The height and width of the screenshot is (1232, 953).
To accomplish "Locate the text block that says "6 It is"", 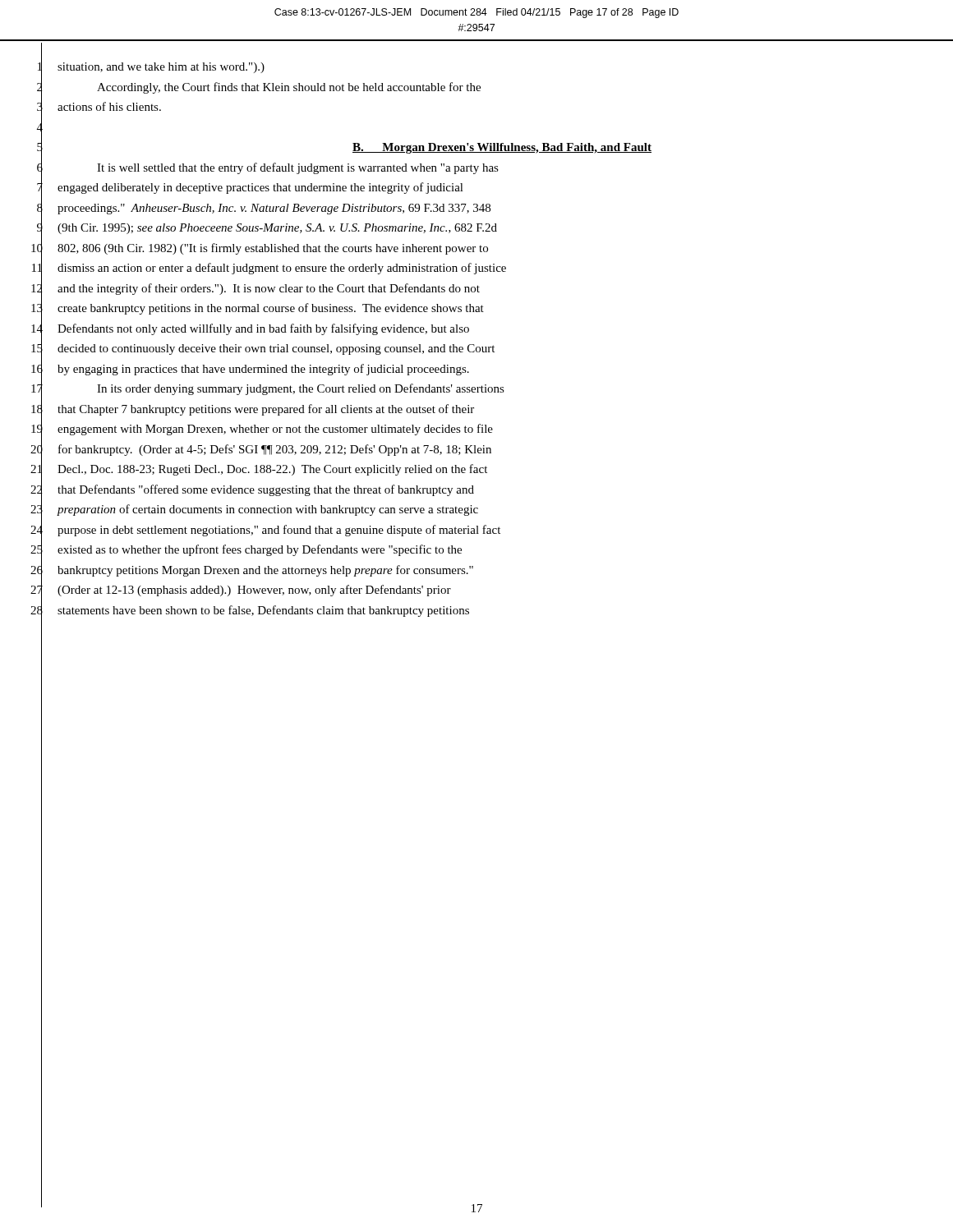I will click(476, 268).
